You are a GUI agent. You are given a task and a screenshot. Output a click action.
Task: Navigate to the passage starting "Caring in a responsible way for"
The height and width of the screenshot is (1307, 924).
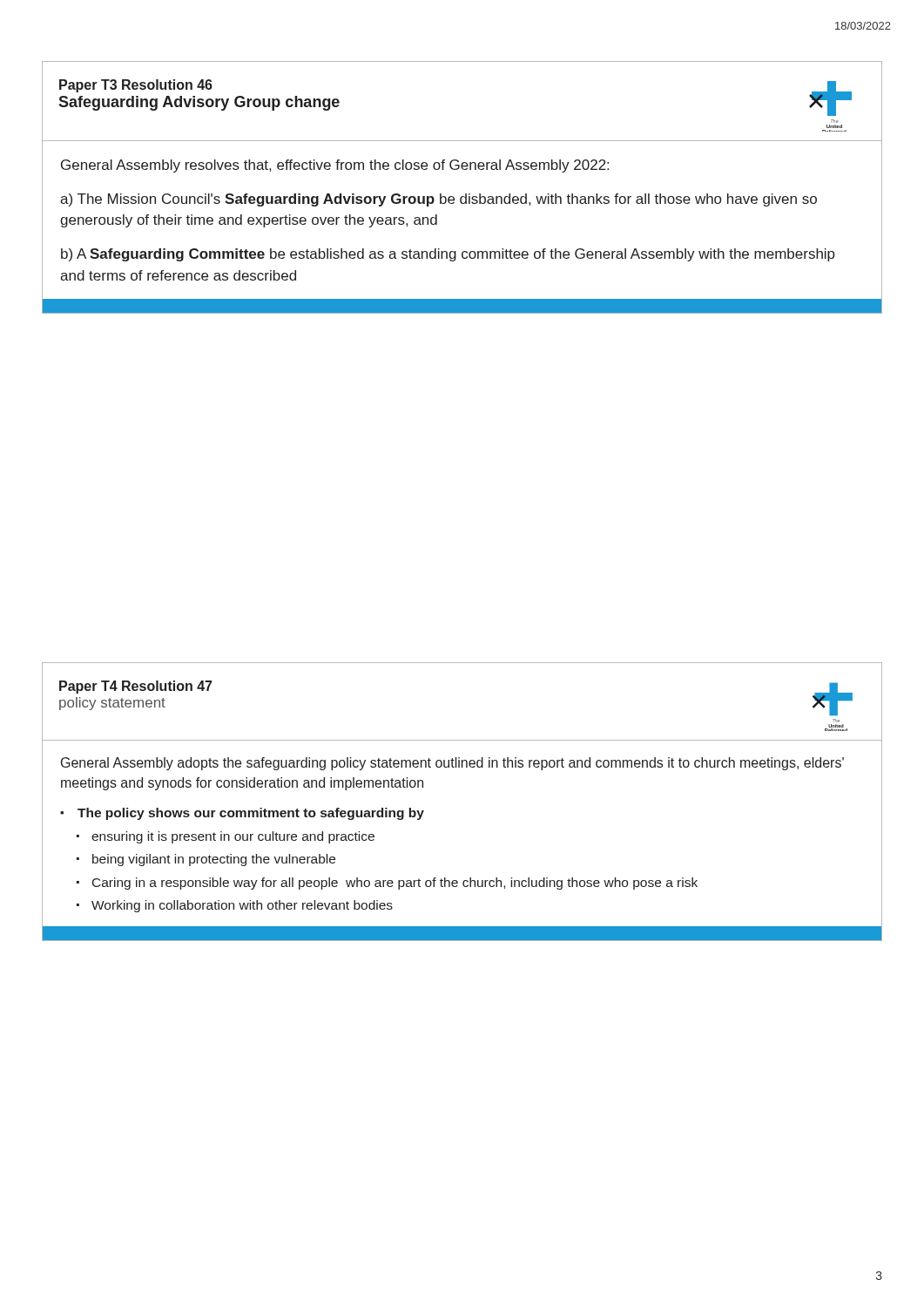point(395,882)
